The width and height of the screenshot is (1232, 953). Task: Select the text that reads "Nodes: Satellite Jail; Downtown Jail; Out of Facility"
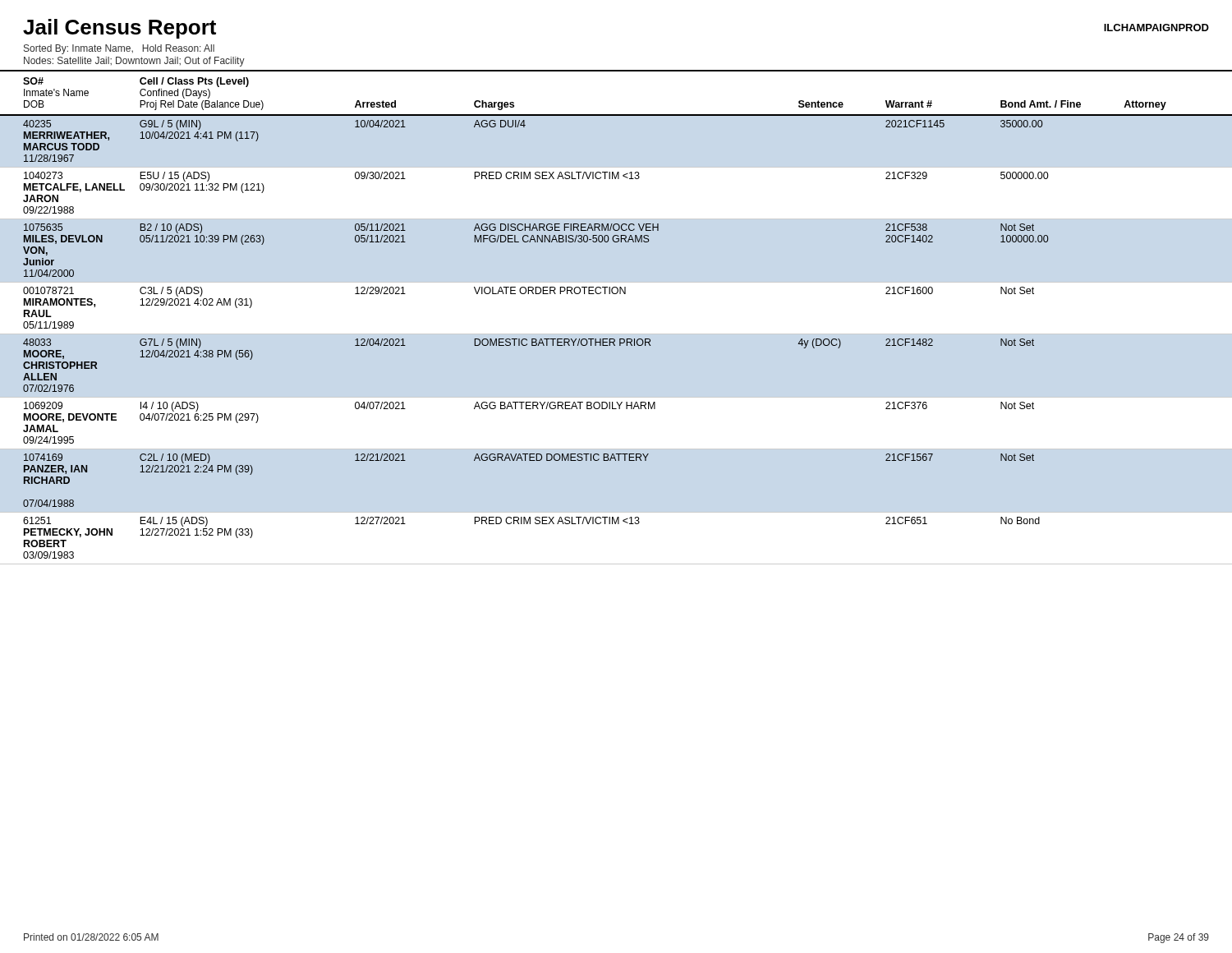tap(134, 61)
